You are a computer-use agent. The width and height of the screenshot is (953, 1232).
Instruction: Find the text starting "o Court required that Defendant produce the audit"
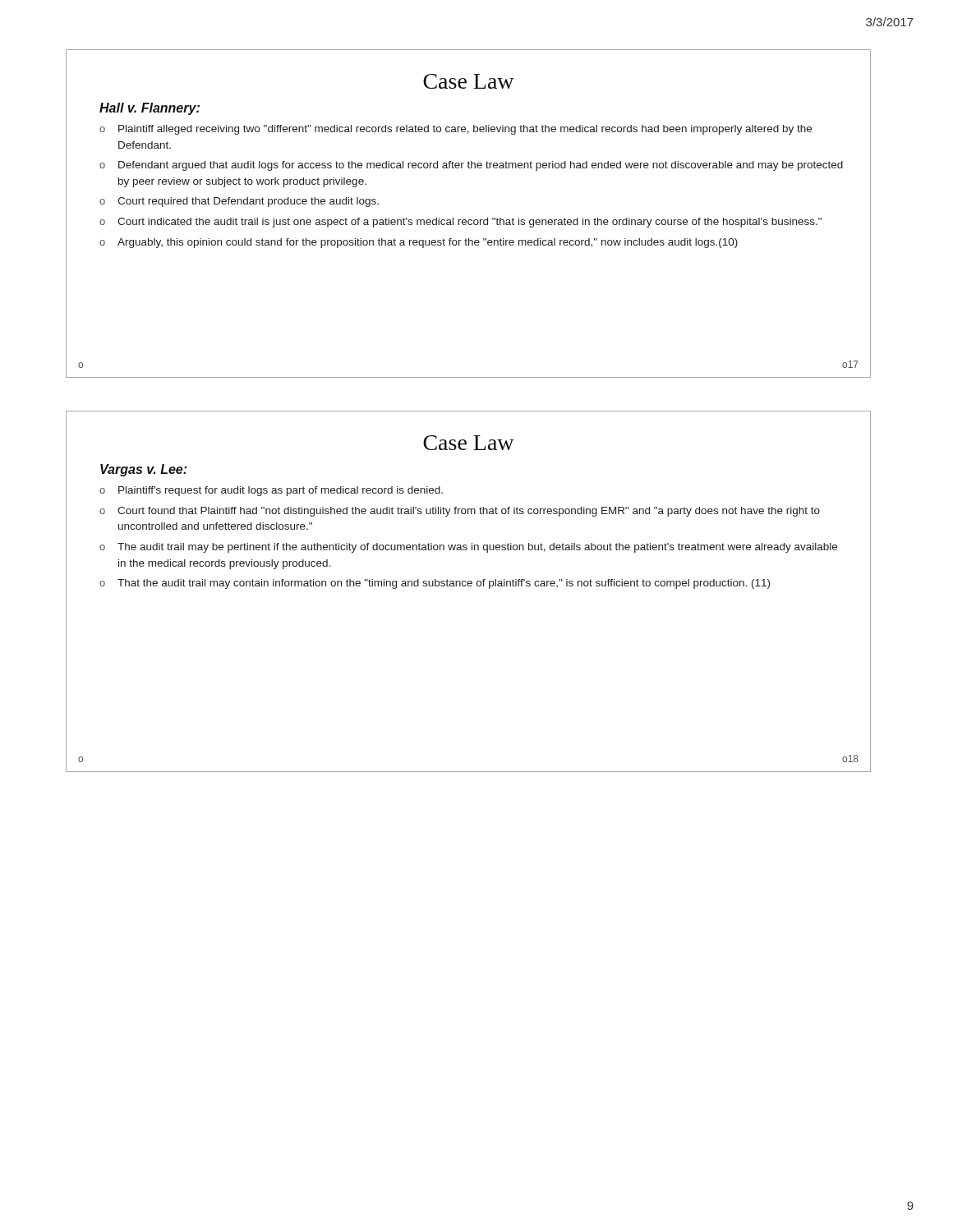tap(239, 202)
